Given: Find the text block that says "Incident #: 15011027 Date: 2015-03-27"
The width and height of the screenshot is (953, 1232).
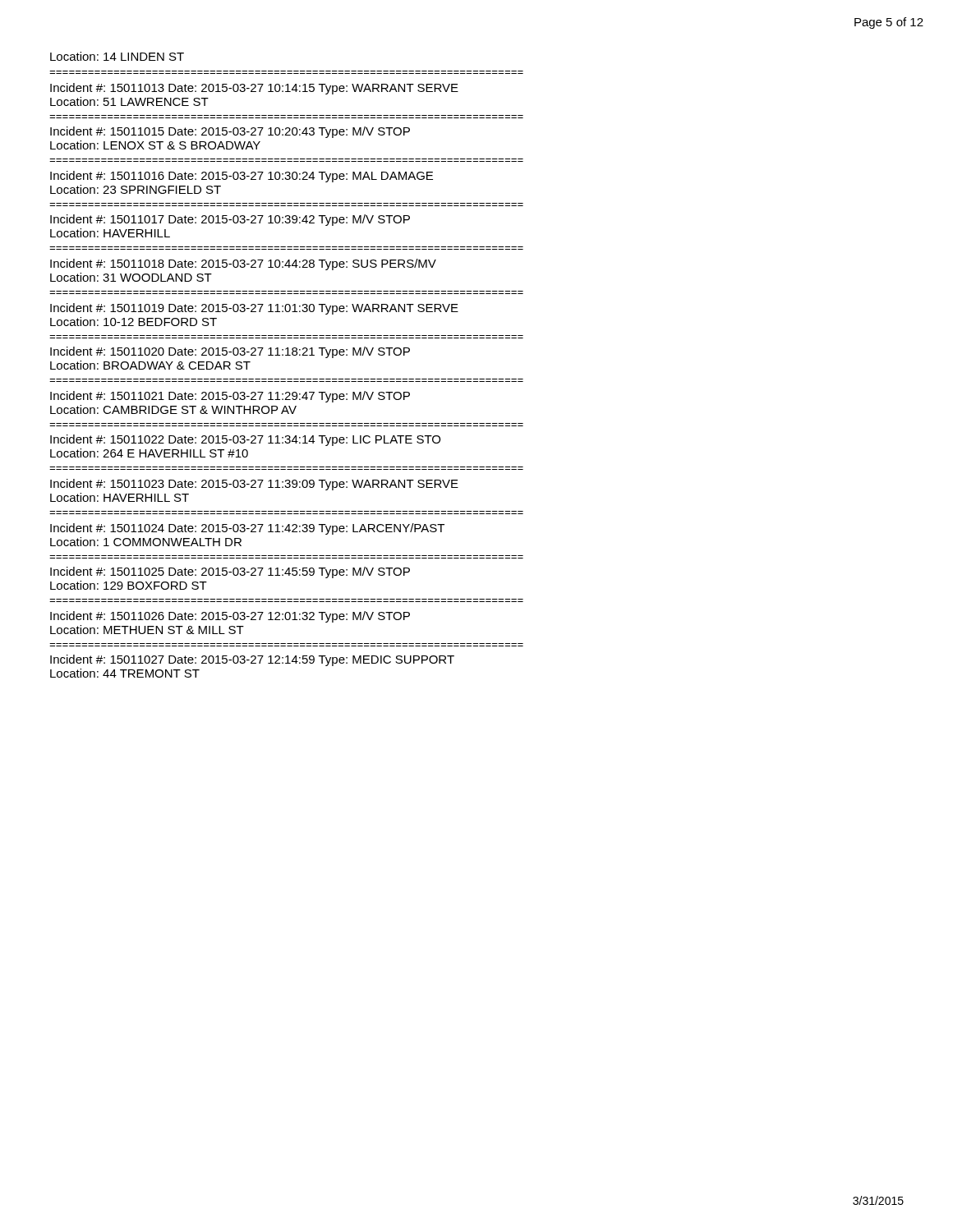Looking at the screenshot, I should pyautogui.click(x=252, y=660).
